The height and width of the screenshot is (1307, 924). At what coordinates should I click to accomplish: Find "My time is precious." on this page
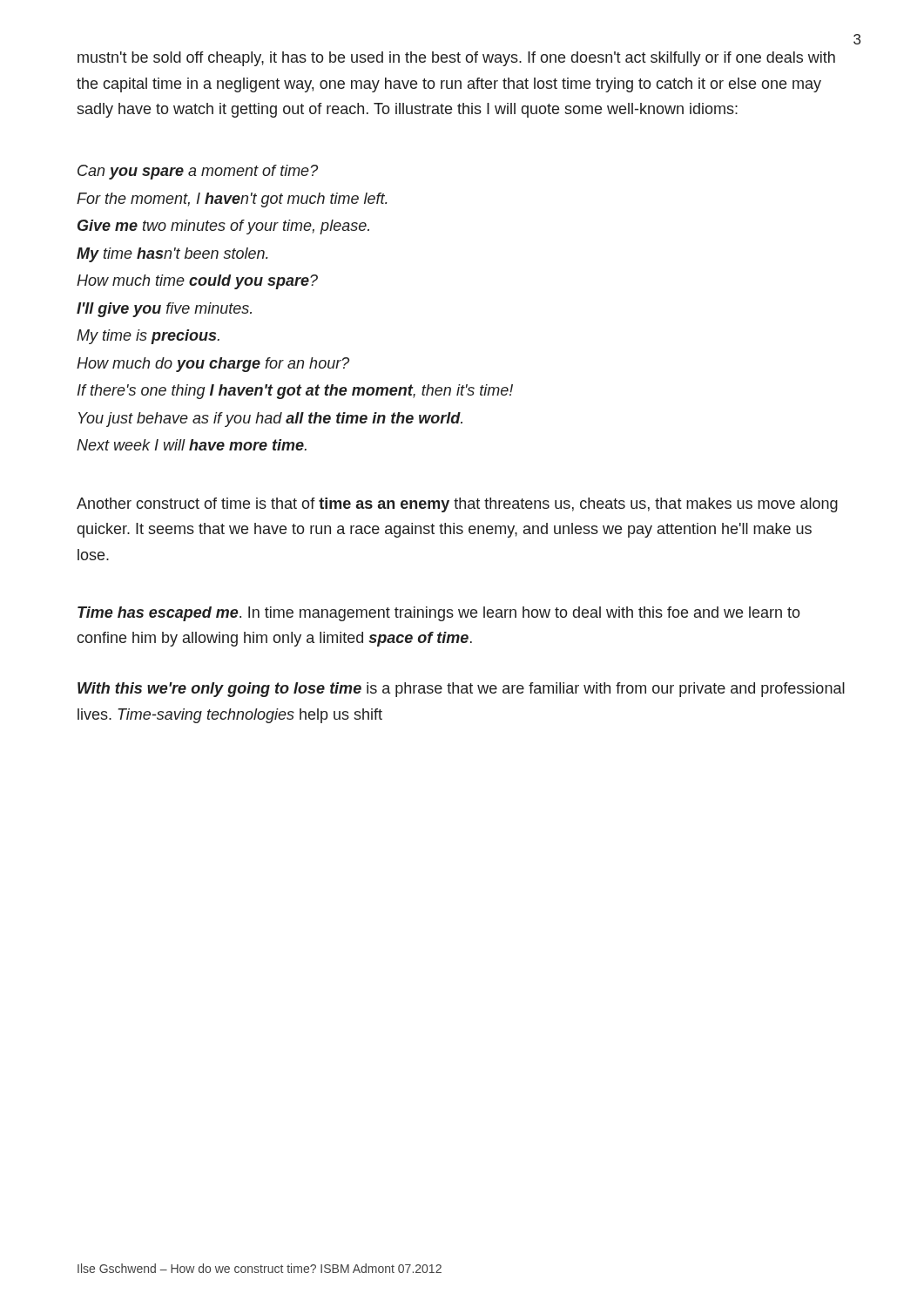click(x=148, y=337)
